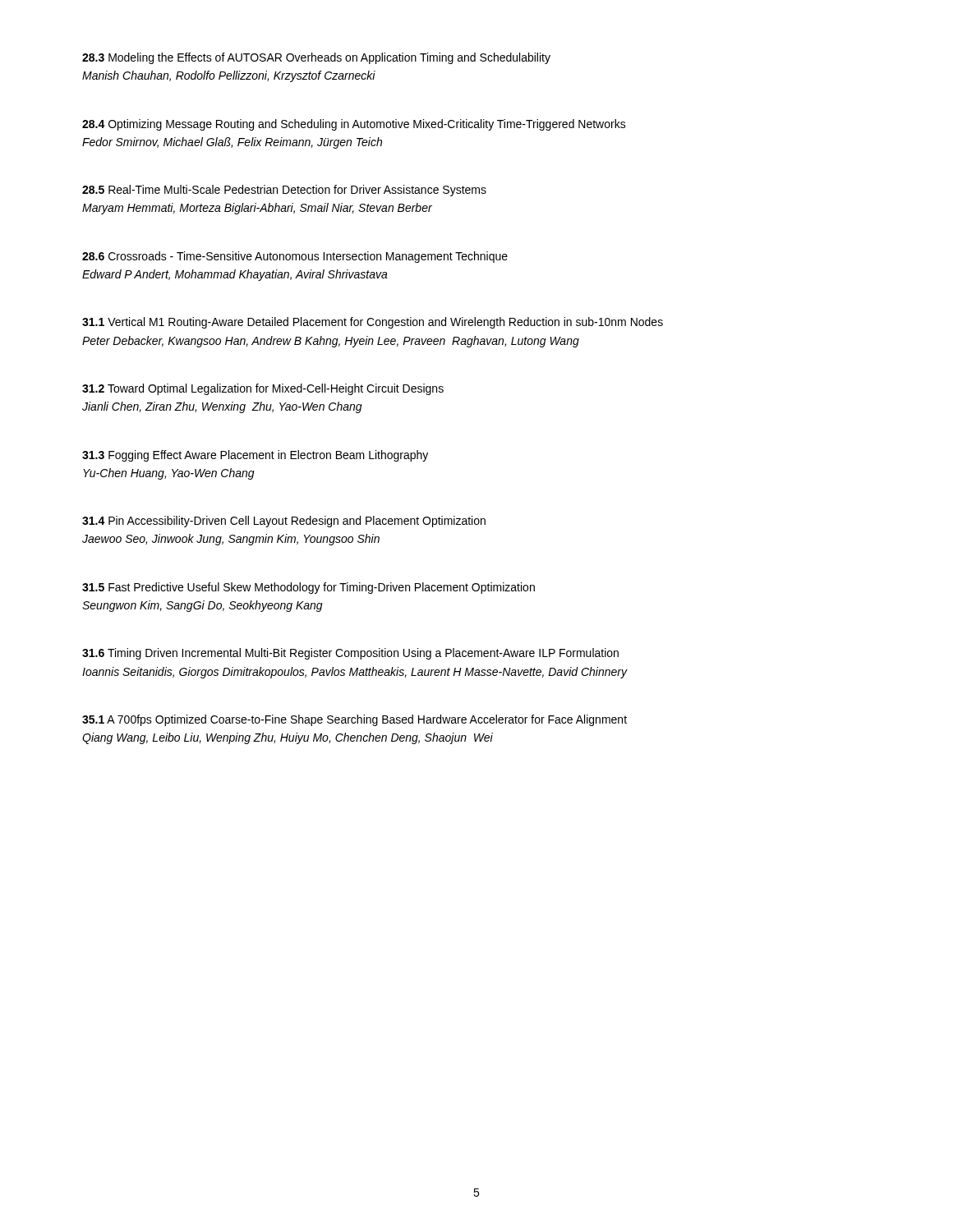The height and width of the screenshot is (1232, 953).
Task: Locate the list item containing "31.6 Timing Driven Incremental"
Action: tap(460, 663)
